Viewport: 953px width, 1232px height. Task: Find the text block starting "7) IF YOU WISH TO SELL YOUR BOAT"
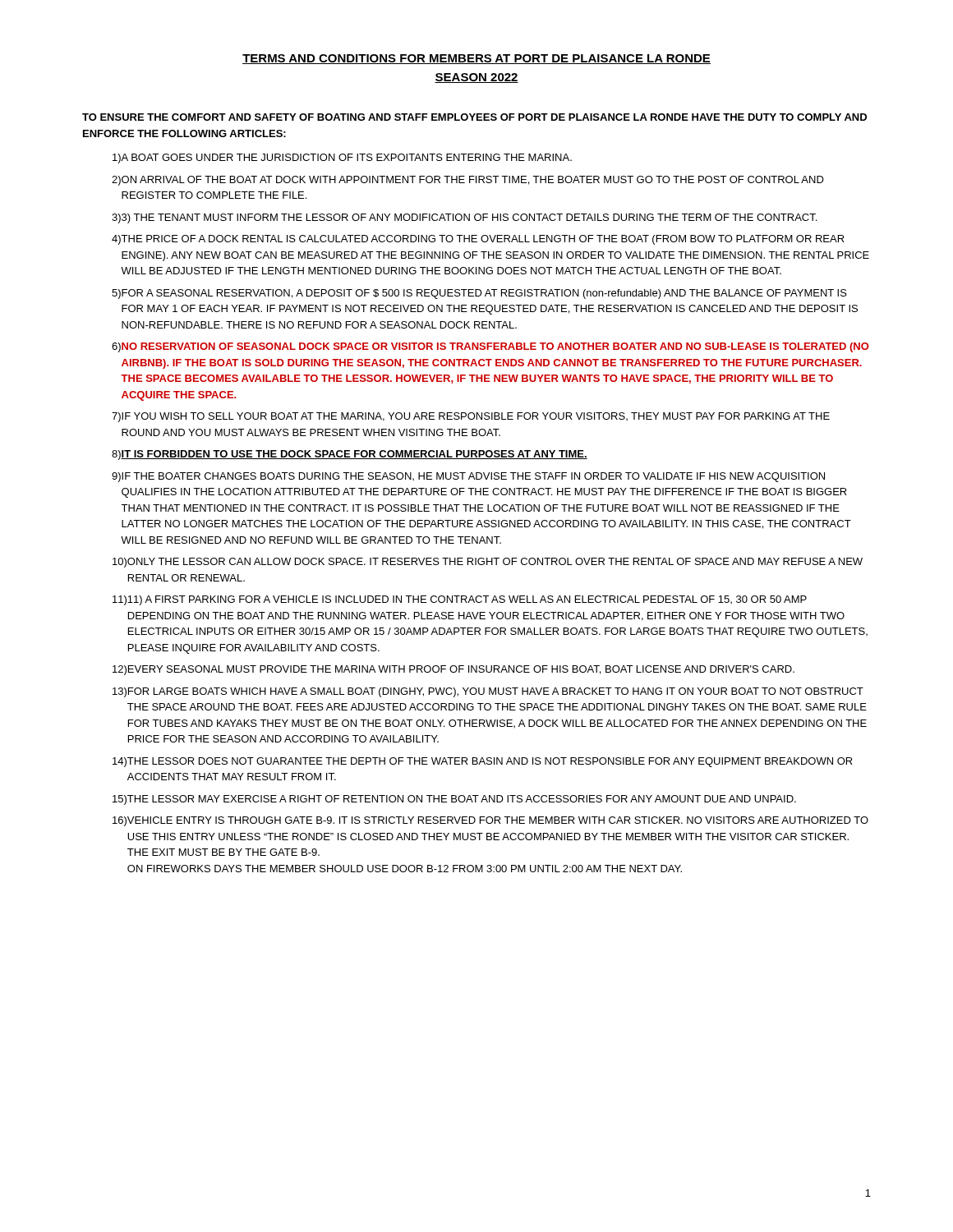pyautogui.click(x=476, y=424)
